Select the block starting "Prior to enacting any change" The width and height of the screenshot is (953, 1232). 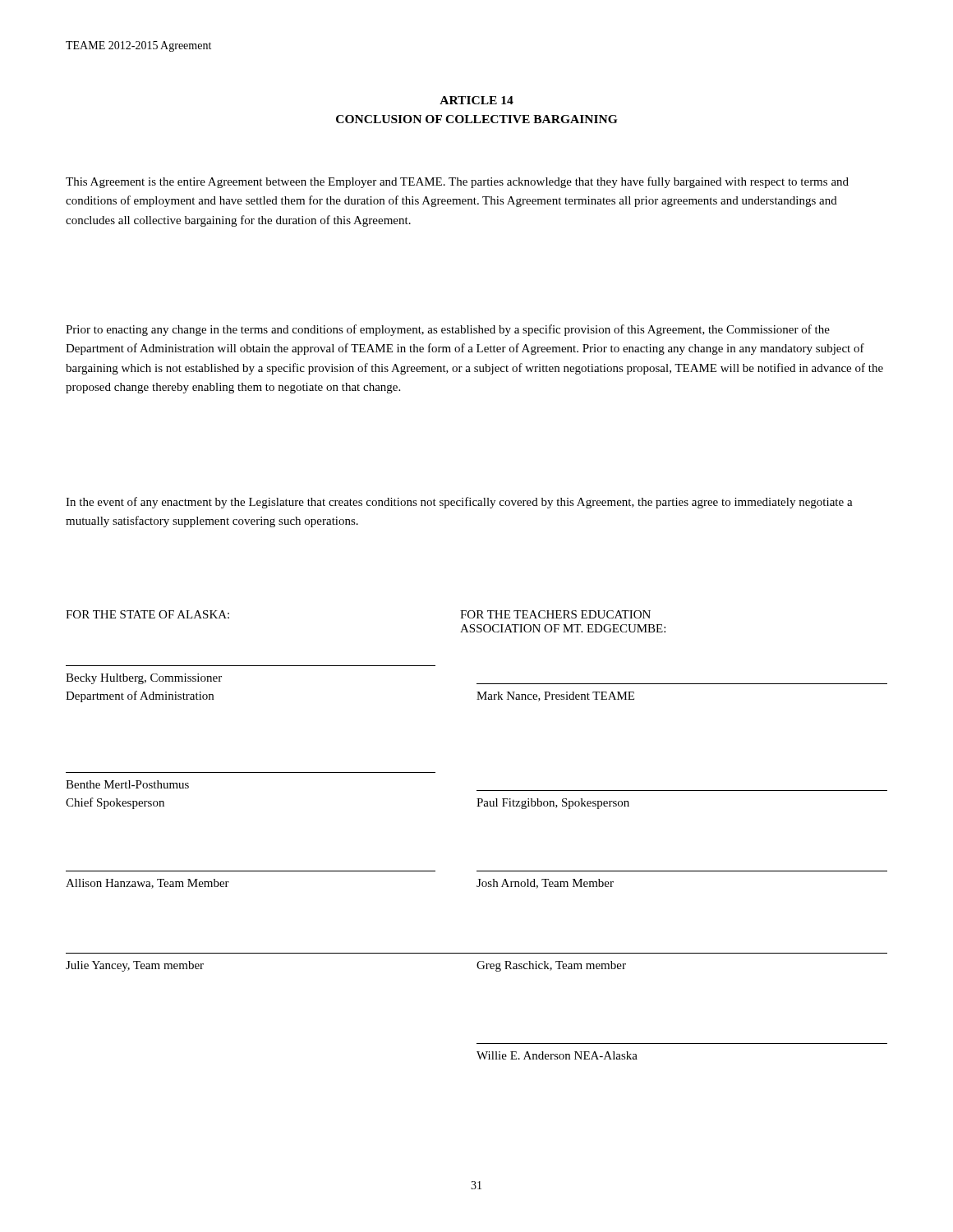474,358
